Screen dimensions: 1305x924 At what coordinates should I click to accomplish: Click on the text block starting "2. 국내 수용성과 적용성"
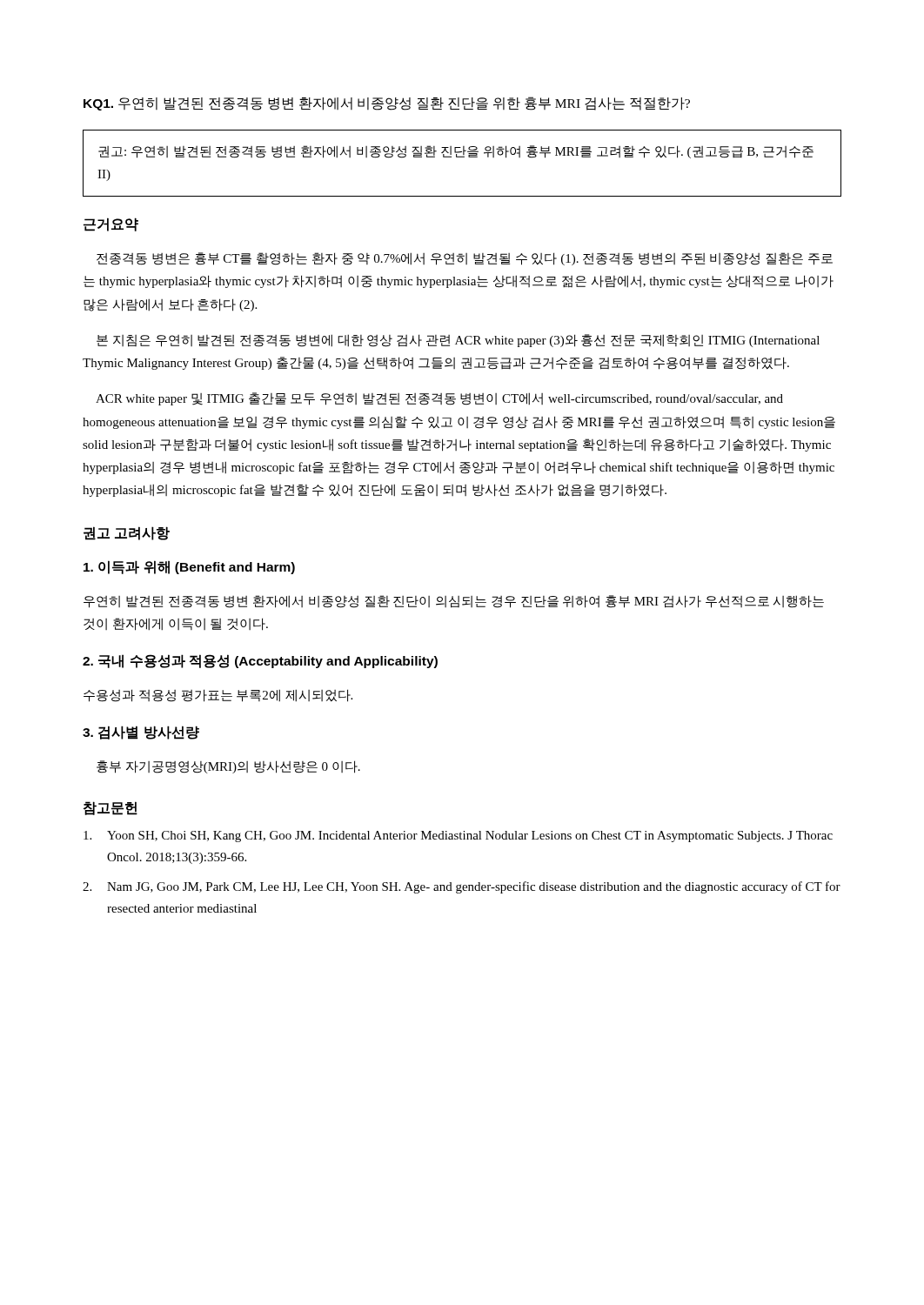click(x=260, y=661)
